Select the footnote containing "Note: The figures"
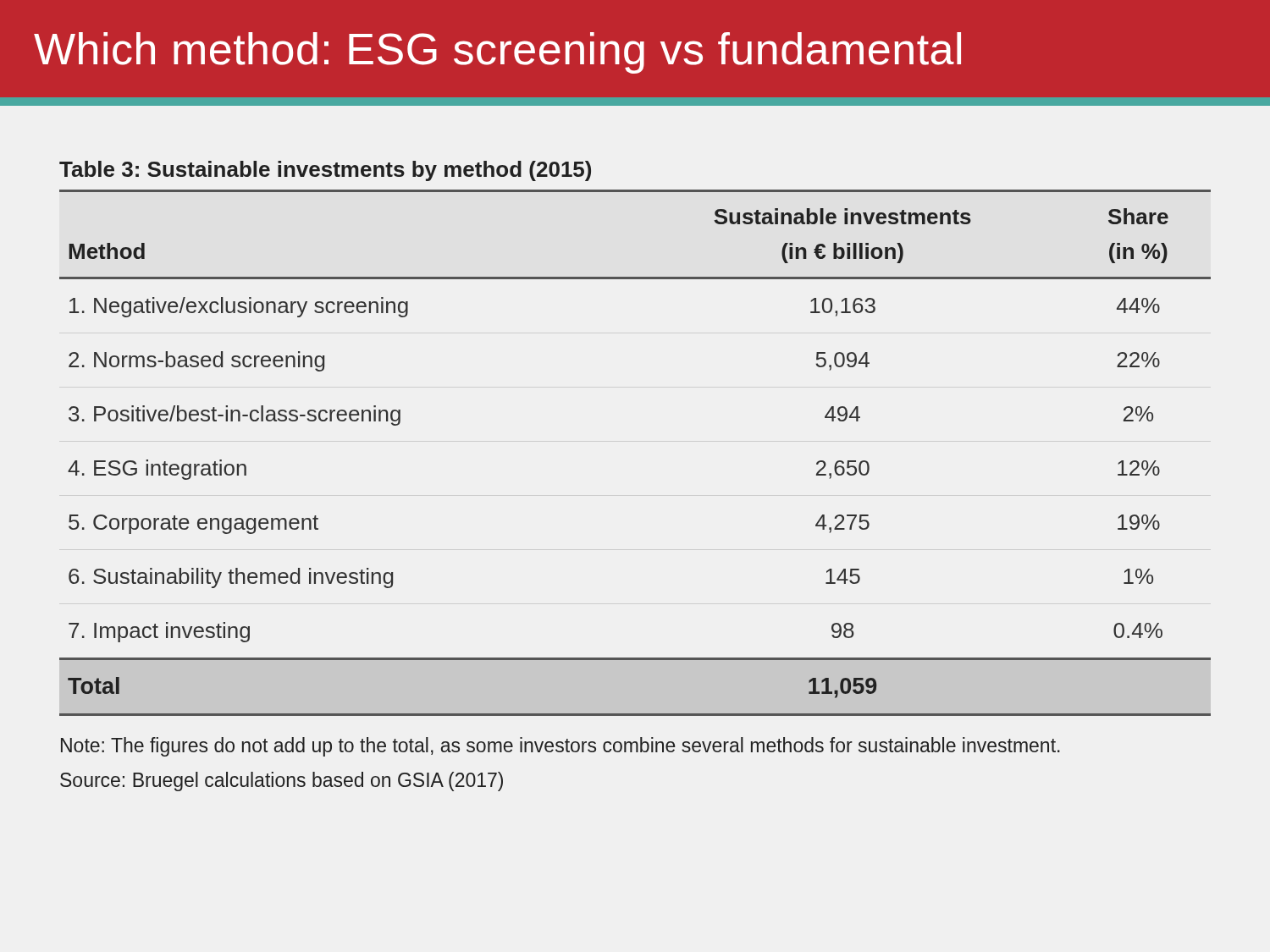Screen dimensions: 952x1270 pyautogui.click(x=635, y=763)
